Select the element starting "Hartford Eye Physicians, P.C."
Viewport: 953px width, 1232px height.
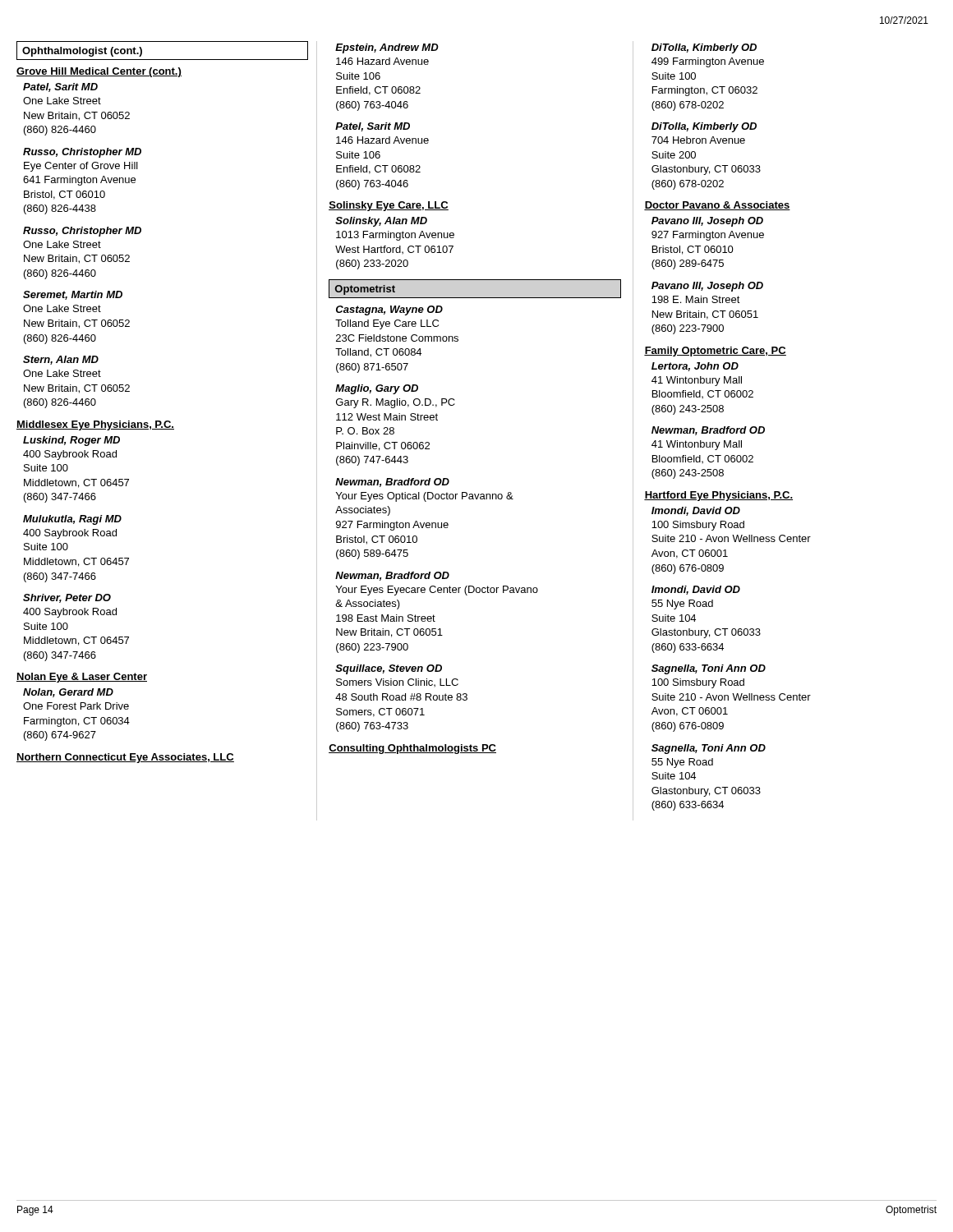[x=719, y=495]
